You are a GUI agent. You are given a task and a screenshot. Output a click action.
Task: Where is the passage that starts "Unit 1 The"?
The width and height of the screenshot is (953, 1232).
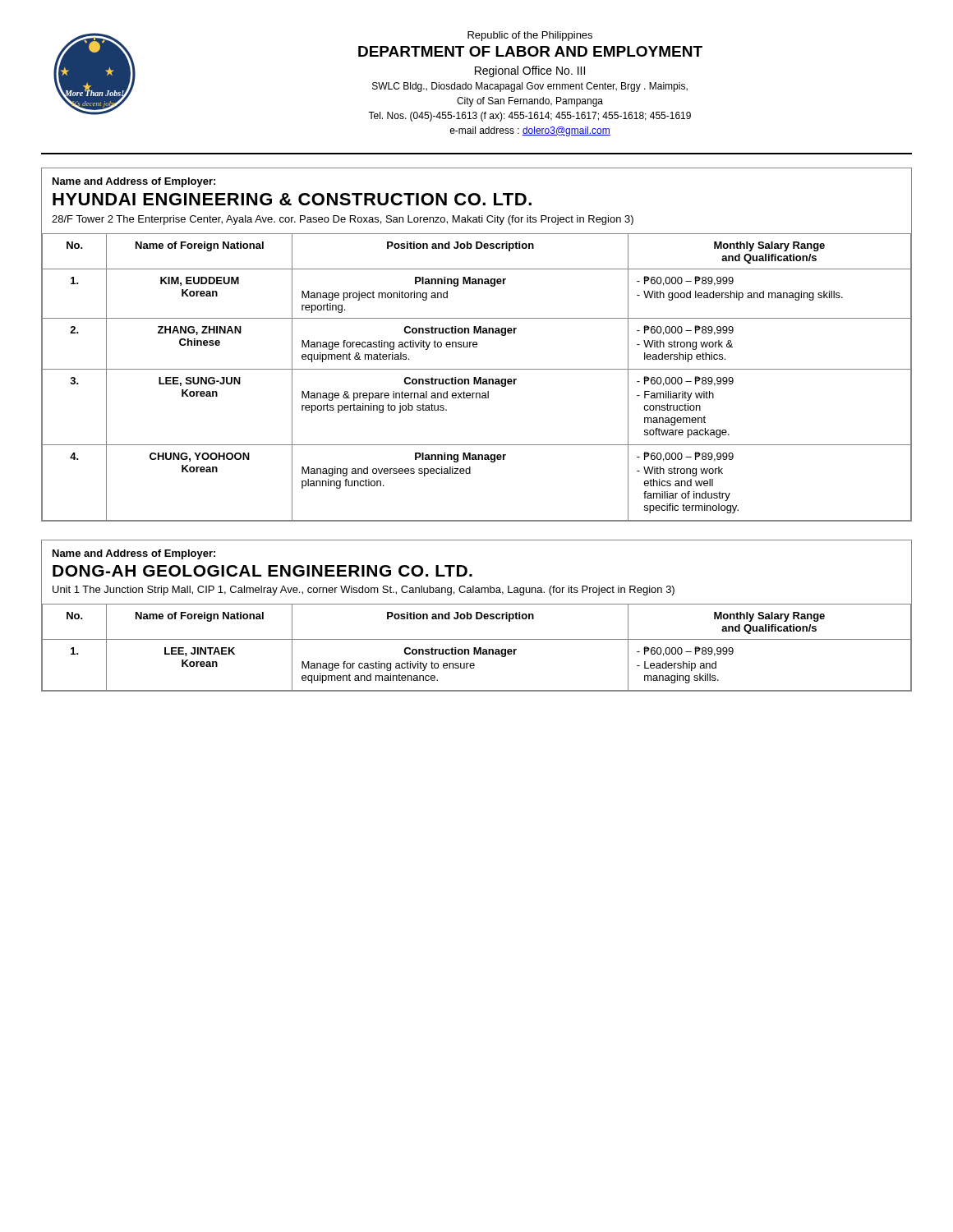tap(476, 589)
